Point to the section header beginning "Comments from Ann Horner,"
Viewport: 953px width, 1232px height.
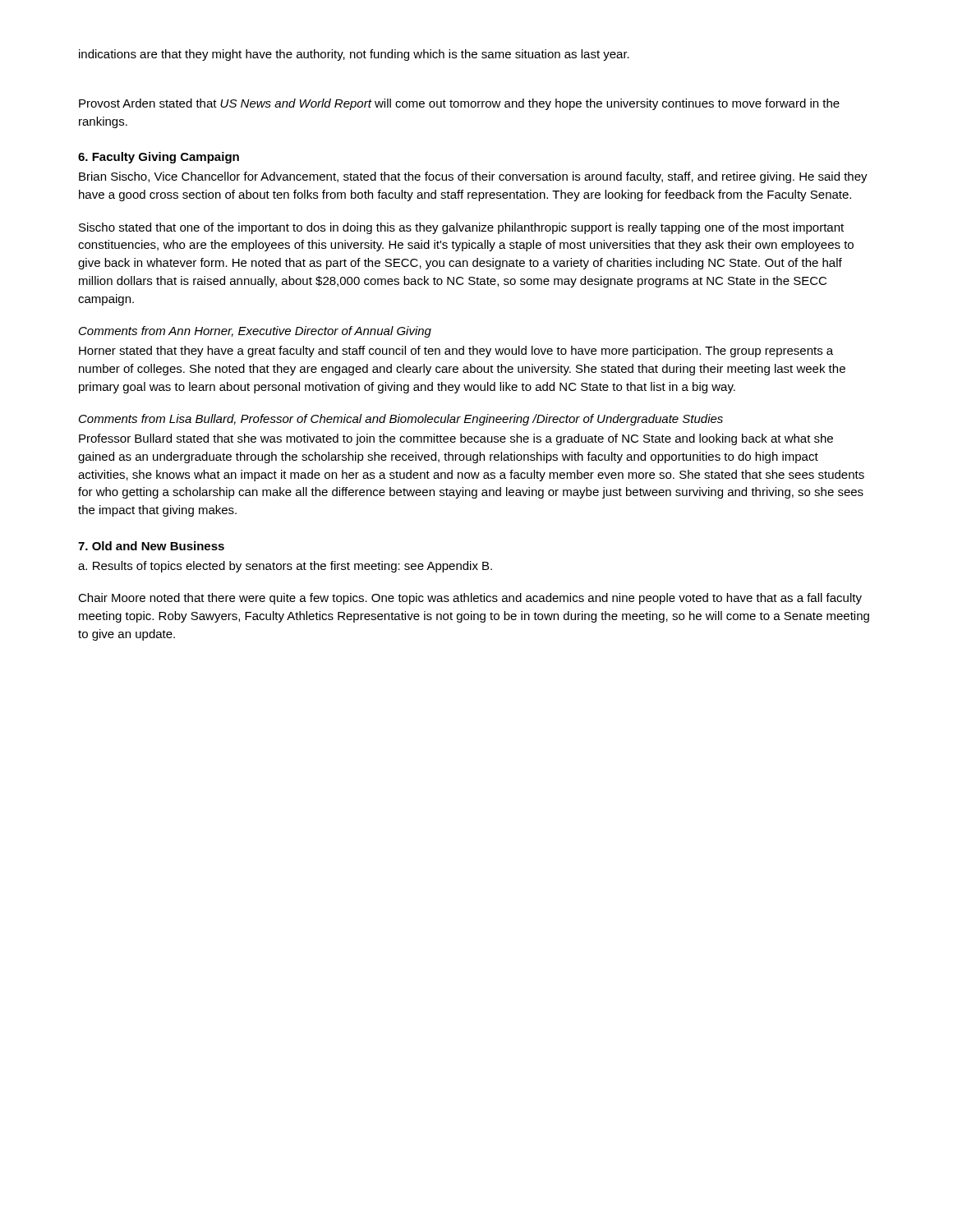coord(255,331)
